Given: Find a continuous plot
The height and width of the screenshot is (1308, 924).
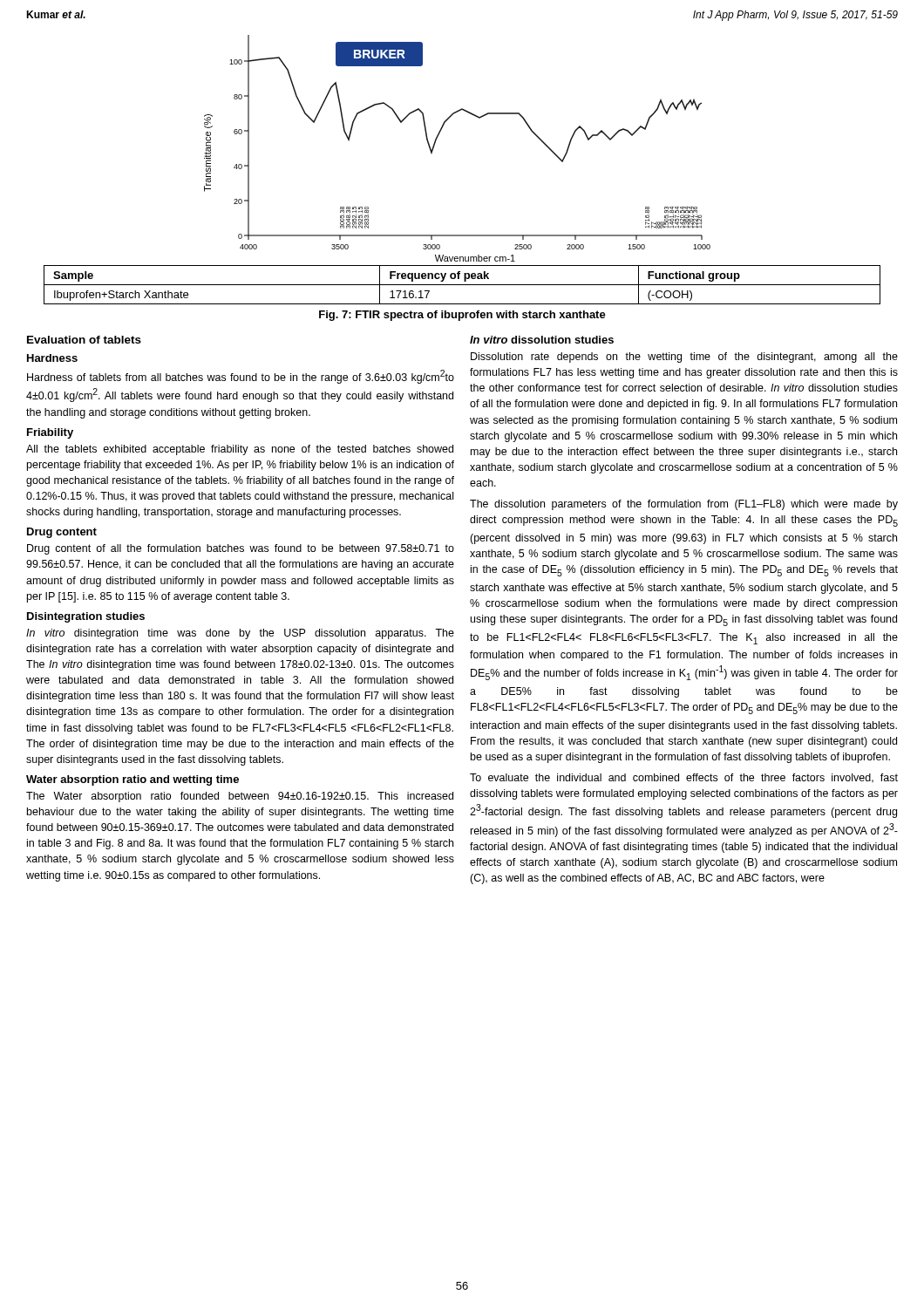Looking at the screenshot, I should (462, 144).
